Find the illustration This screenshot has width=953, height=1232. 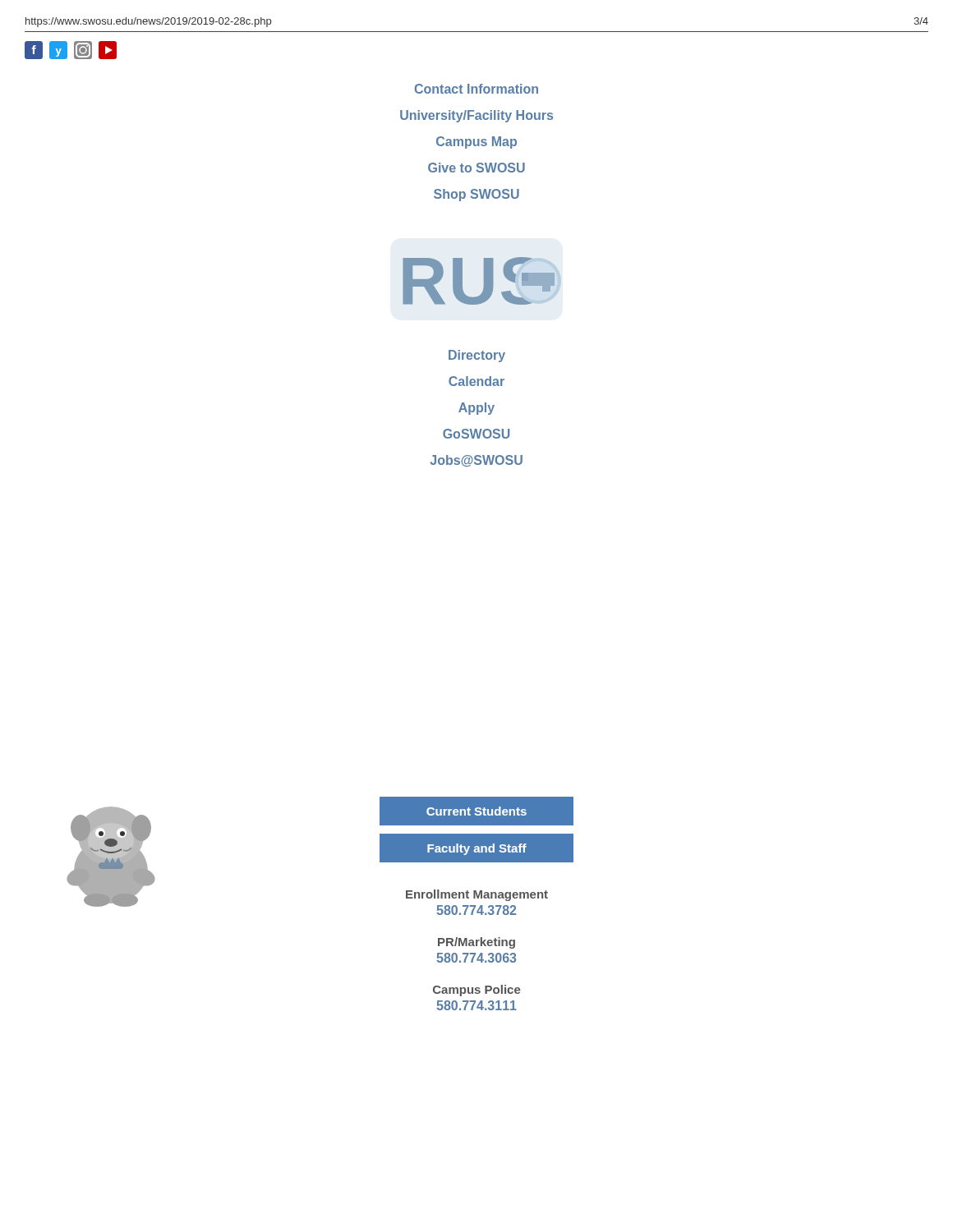point(111,850)
